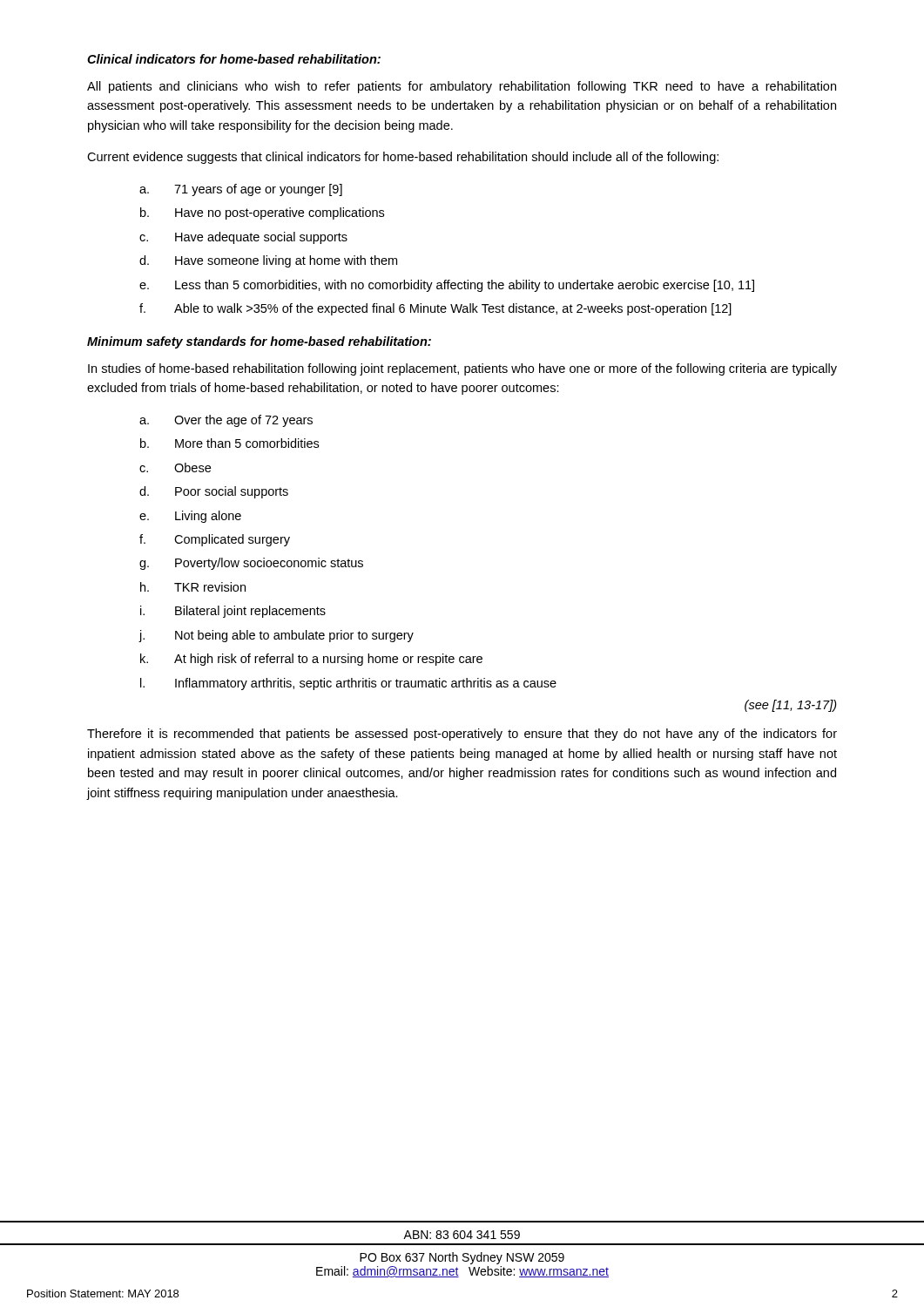924x1307 pixels.
Task: Find the list item that reads "c. Obese"
Action: [x=175, y=467]
